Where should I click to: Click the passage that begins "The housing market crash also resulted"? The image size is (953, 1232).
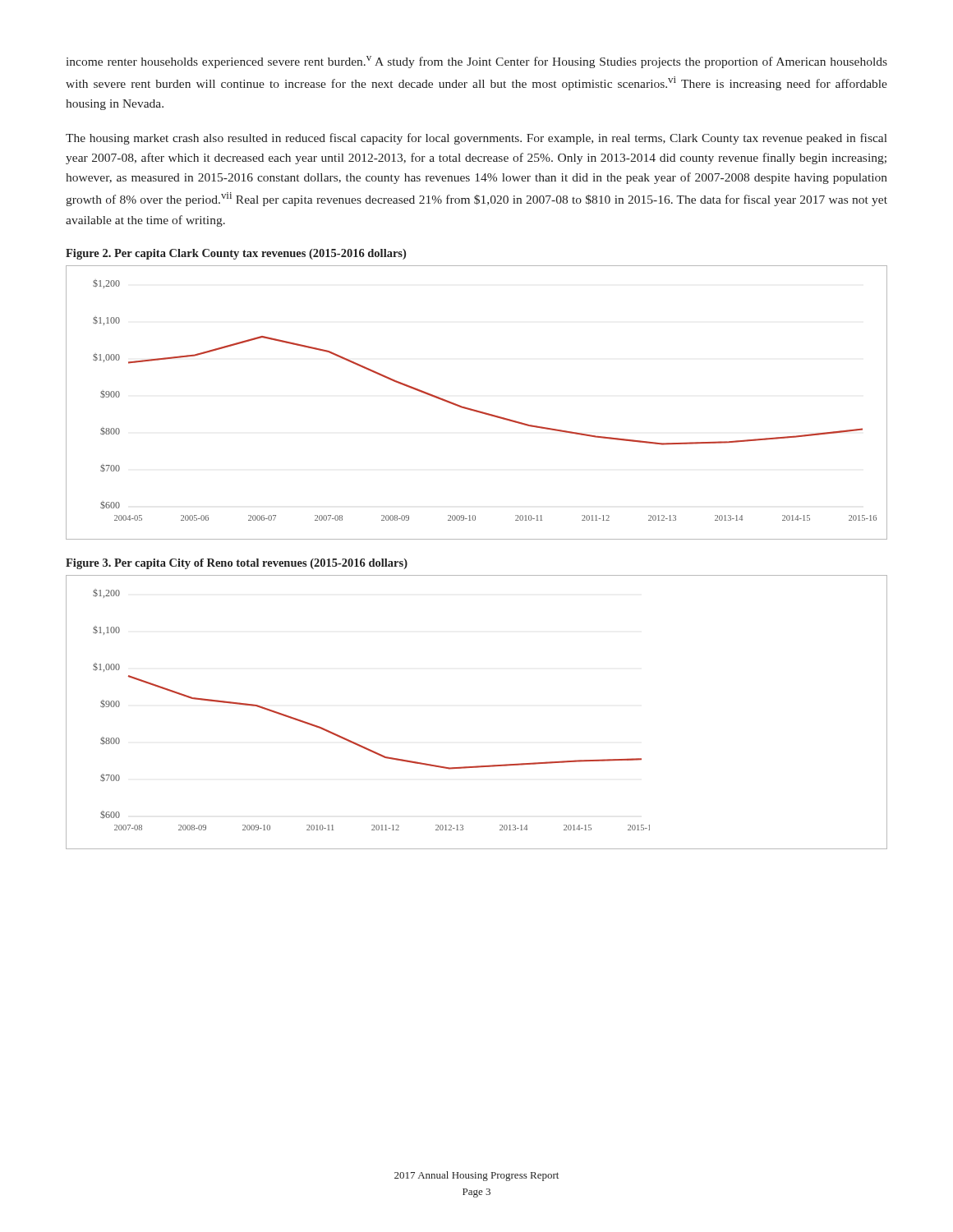476,179
